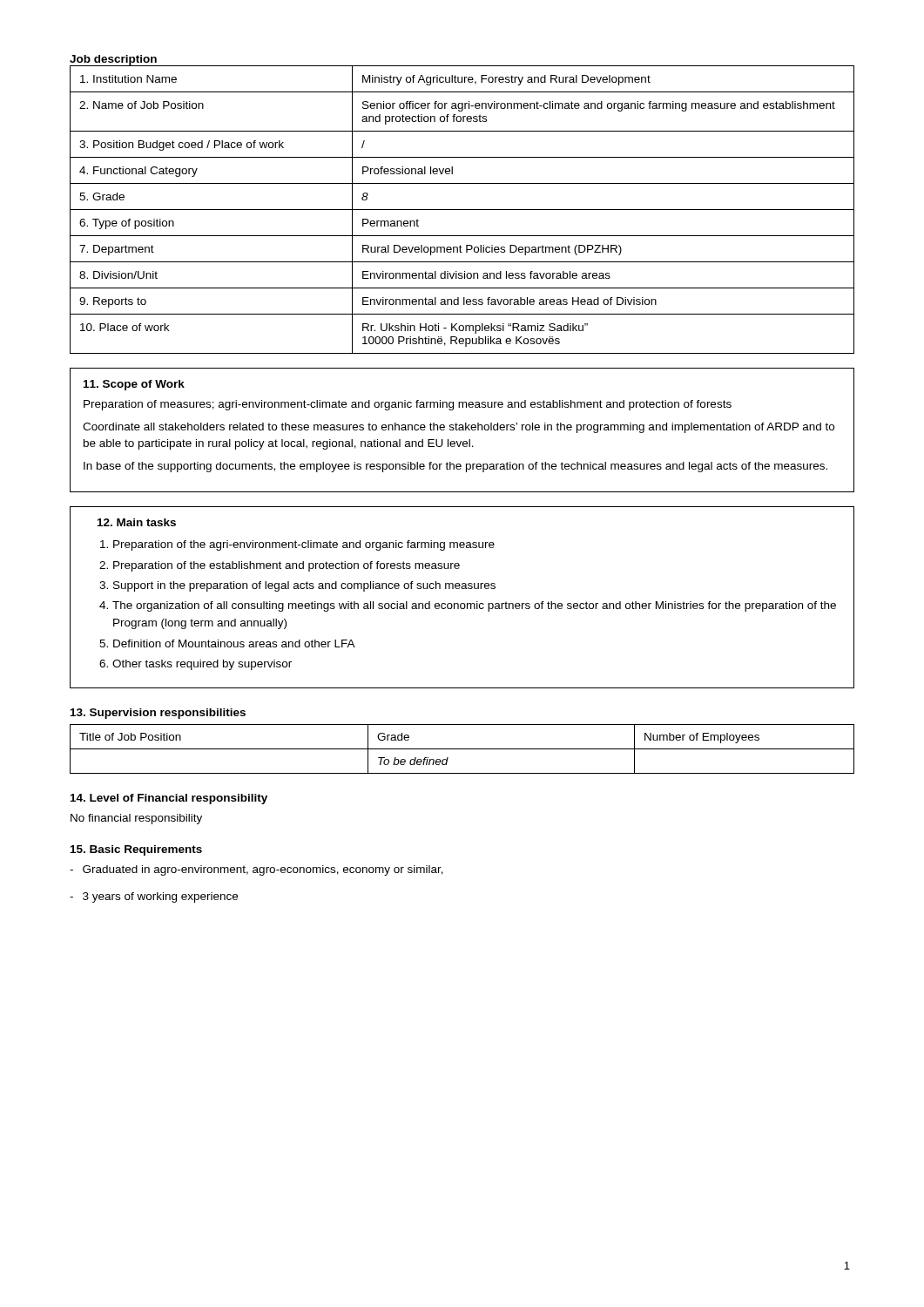This screenshot has width=924, height=1307.
Task: Select the block starting "11. Scope of Work"
Action: click(134, 384)
